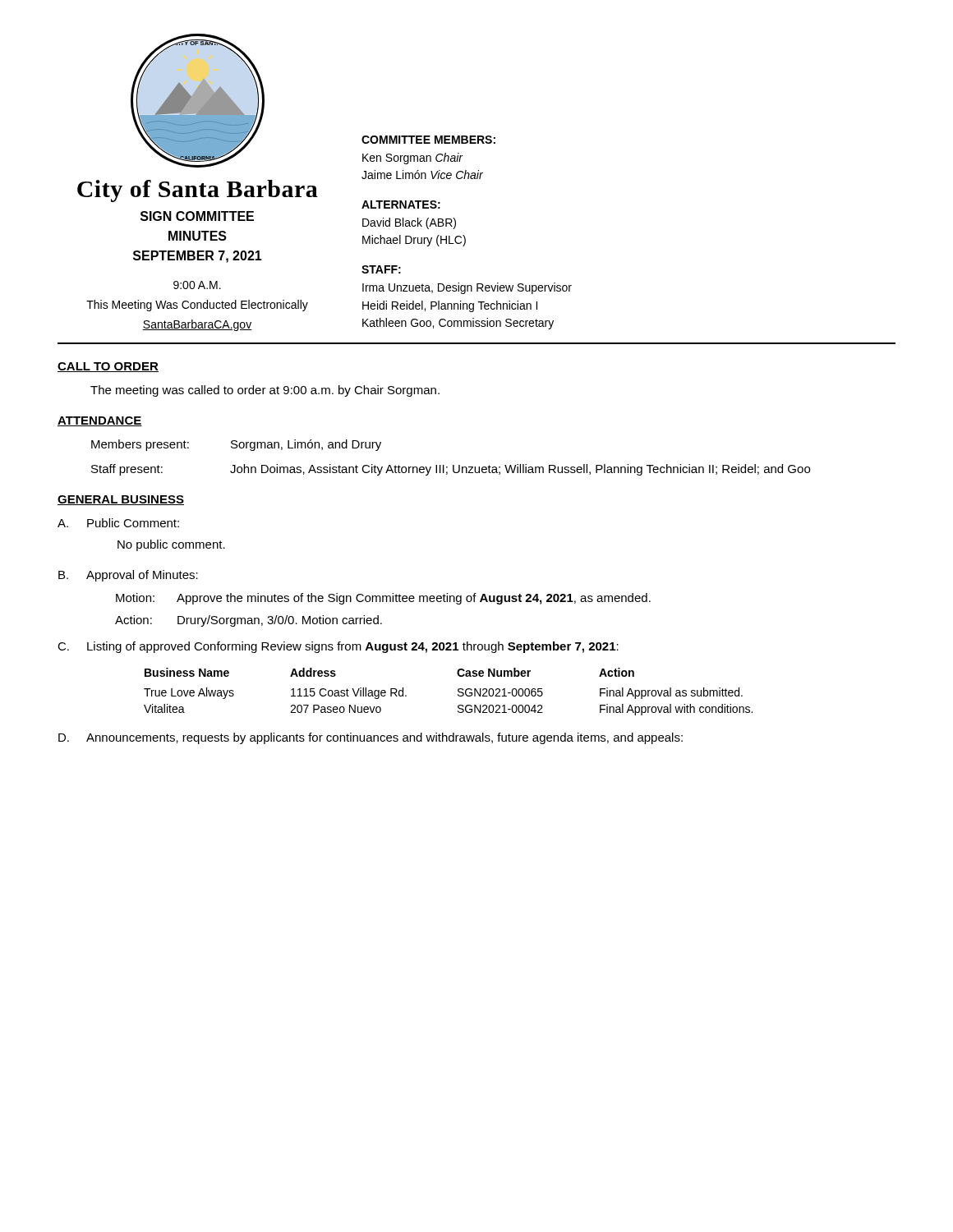This screenshot has height=1232, width=953.
Task: Click the table
Action: point(505,691)
